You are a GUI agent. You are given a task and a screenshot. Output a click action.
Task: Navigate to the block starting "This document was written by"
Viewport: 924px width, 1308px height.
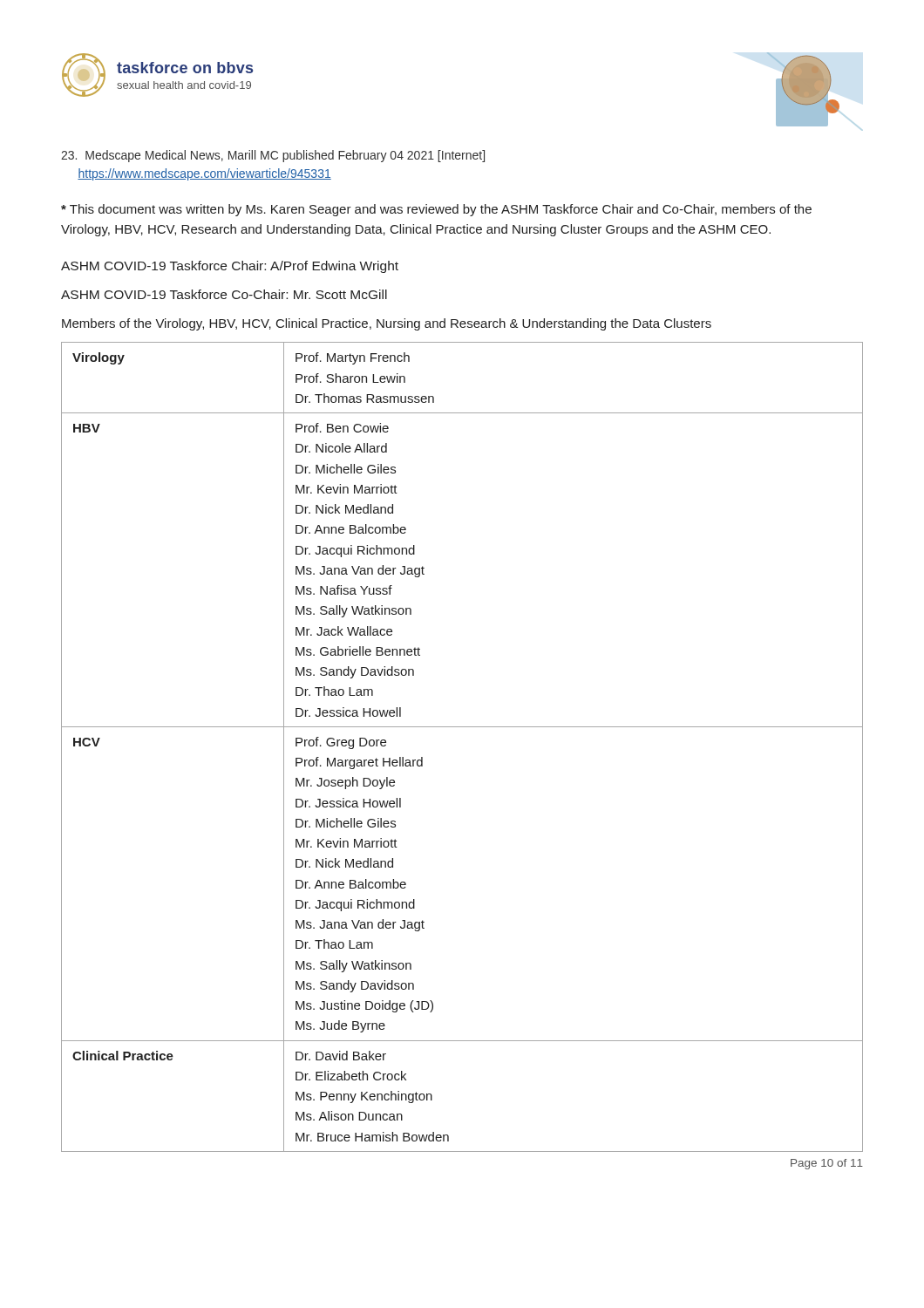pyautogui.click(x=436, y=219)
